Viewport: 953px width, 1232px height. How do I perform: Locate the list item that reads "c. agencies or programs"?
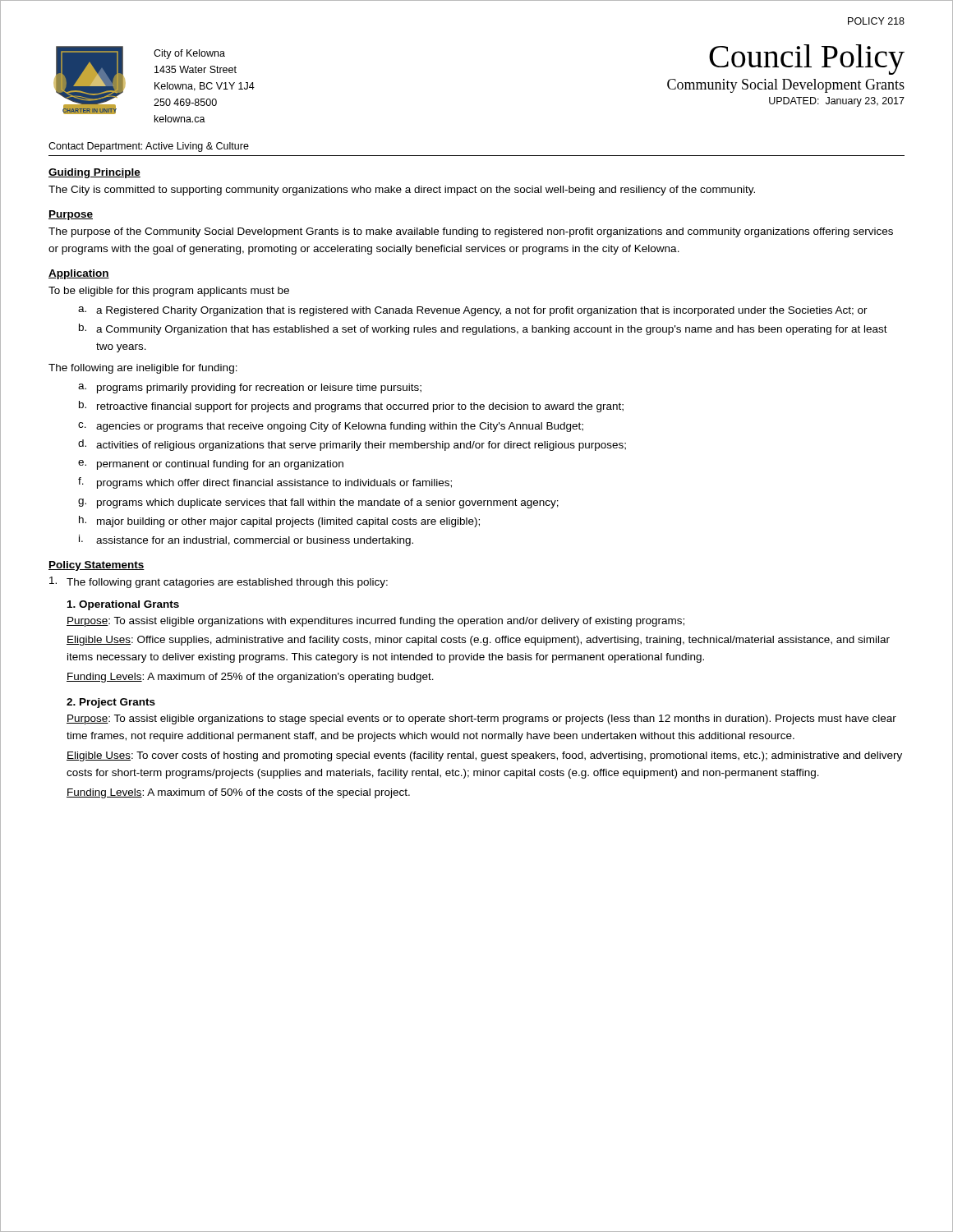pyautogui.click(x=491, y=426)
